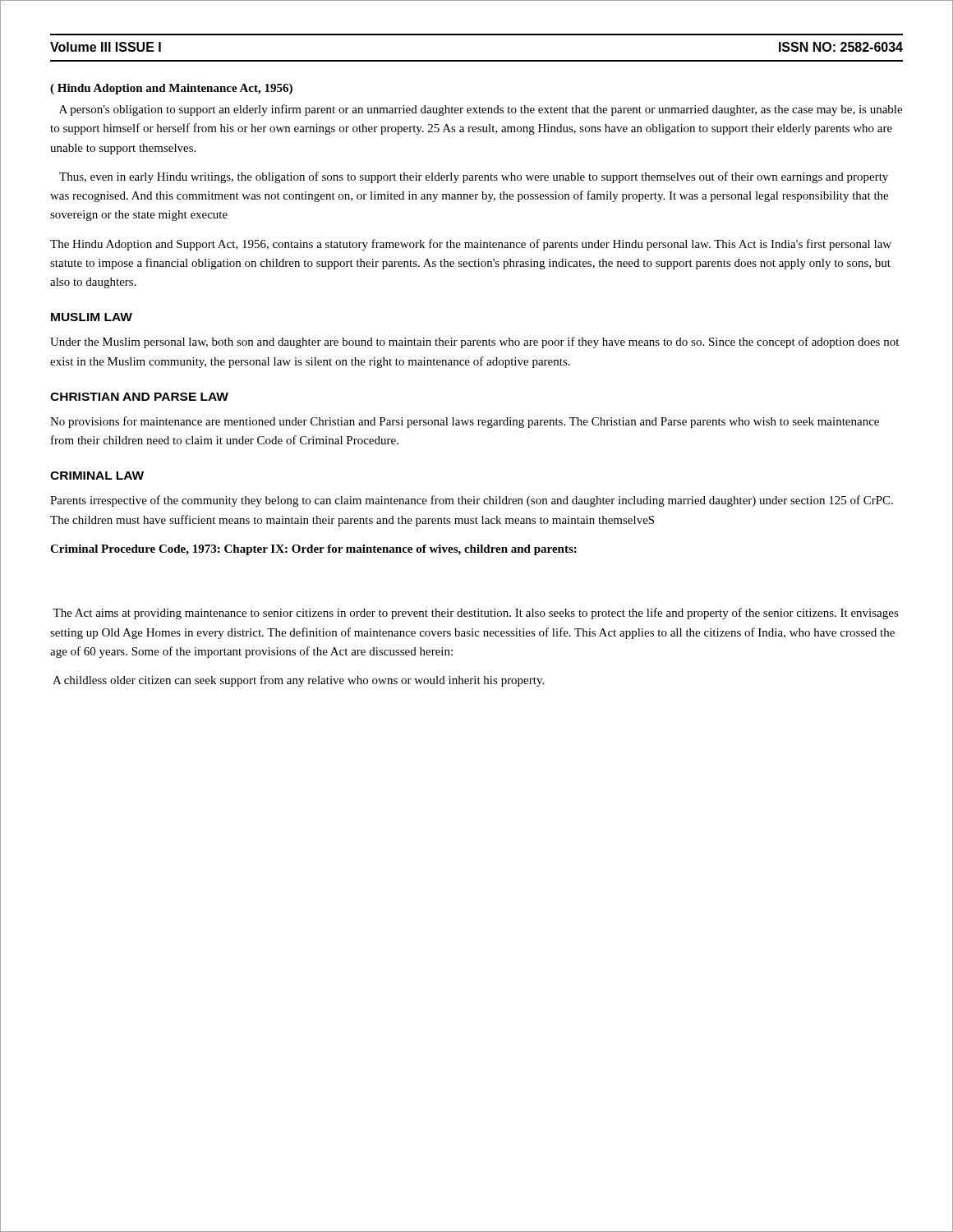This screenshot has width=953, height=1232.
Task: Locate the passage starting "CHRISTIAN AND PARSE LAW"
Action: point(139,396)
